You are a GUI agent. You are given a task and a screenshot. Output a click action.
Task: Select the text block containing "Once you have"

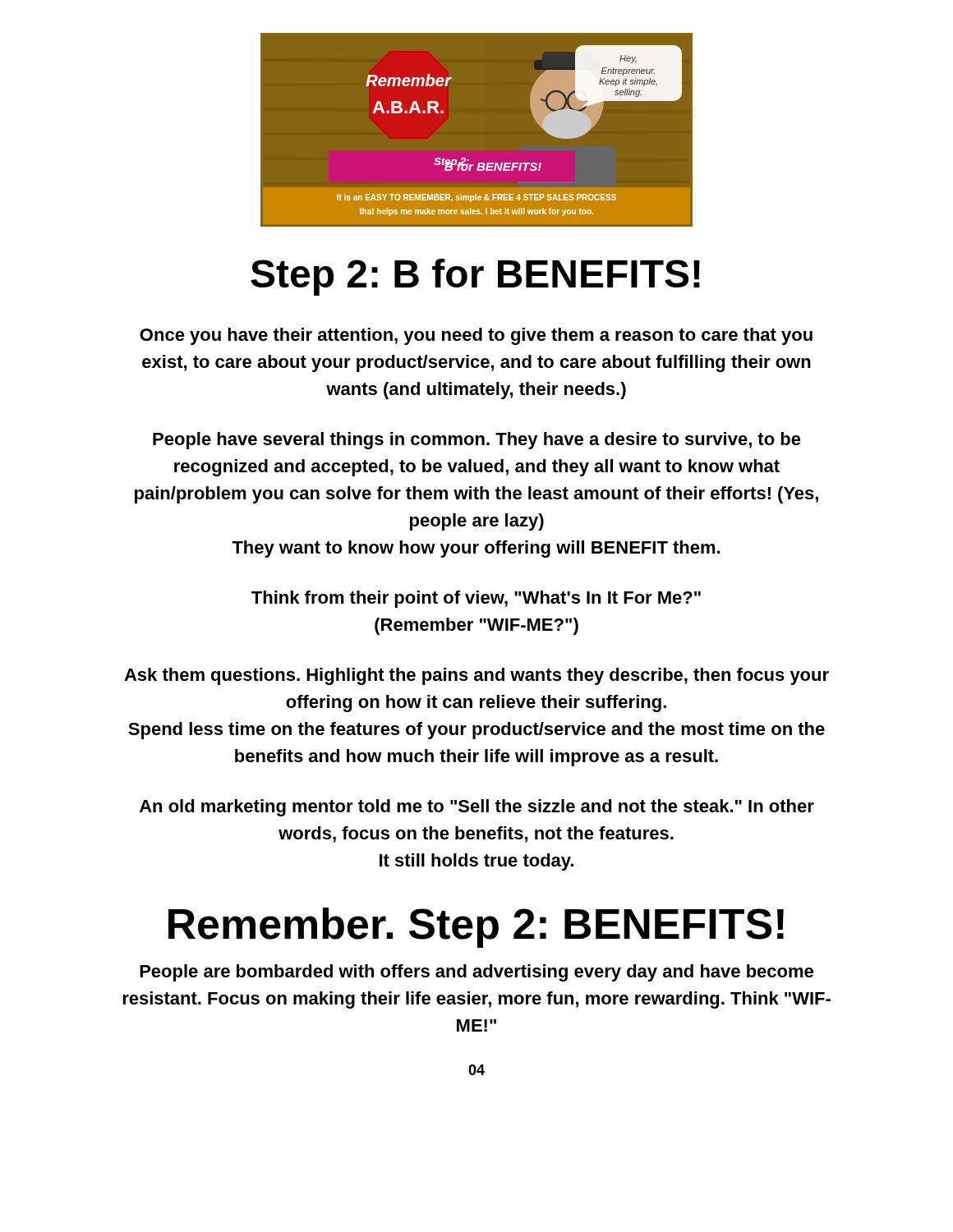pos(476,362)
